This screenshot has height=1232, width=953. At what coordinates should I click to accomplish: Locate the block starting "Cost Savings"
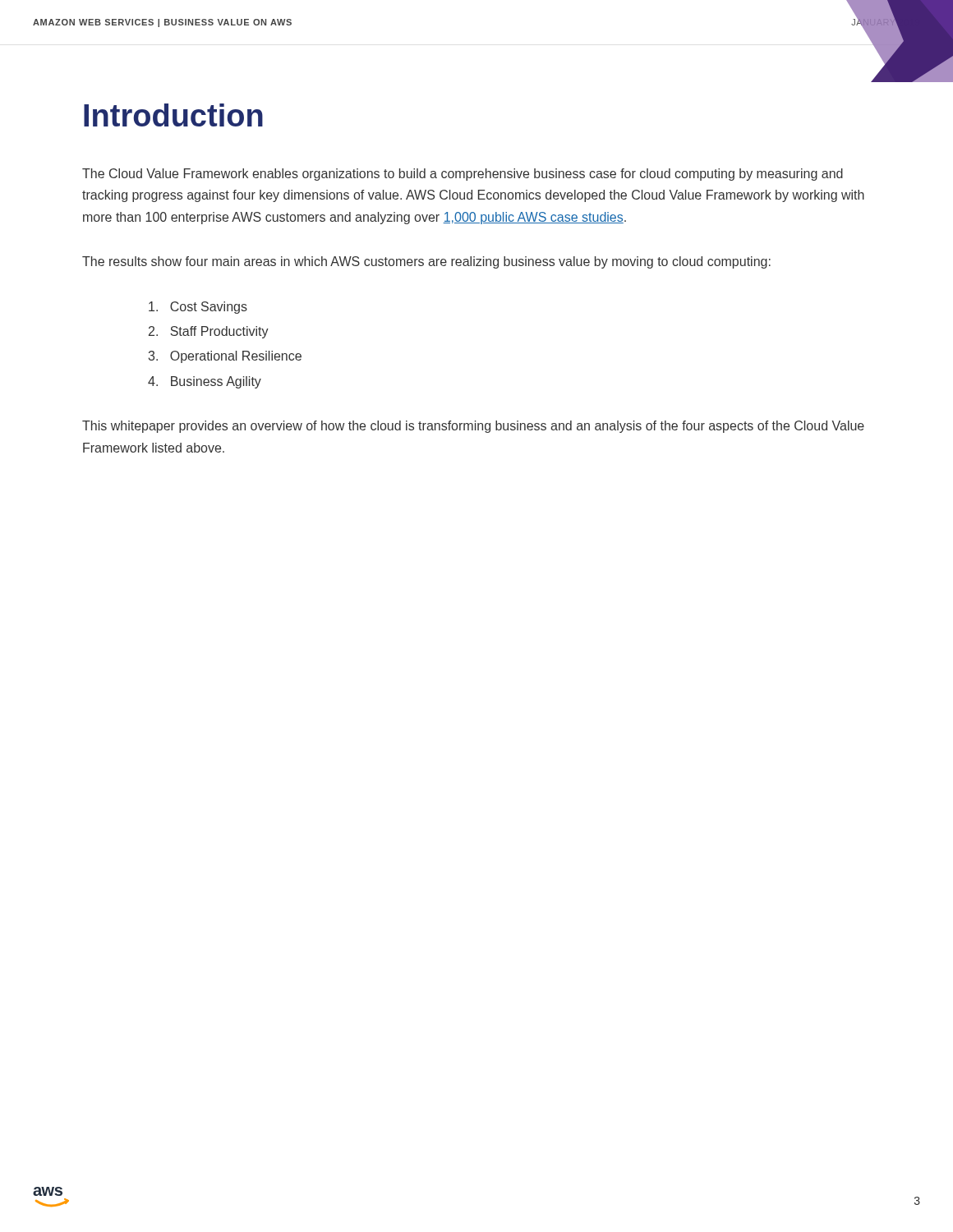click(x=198, y=306)
